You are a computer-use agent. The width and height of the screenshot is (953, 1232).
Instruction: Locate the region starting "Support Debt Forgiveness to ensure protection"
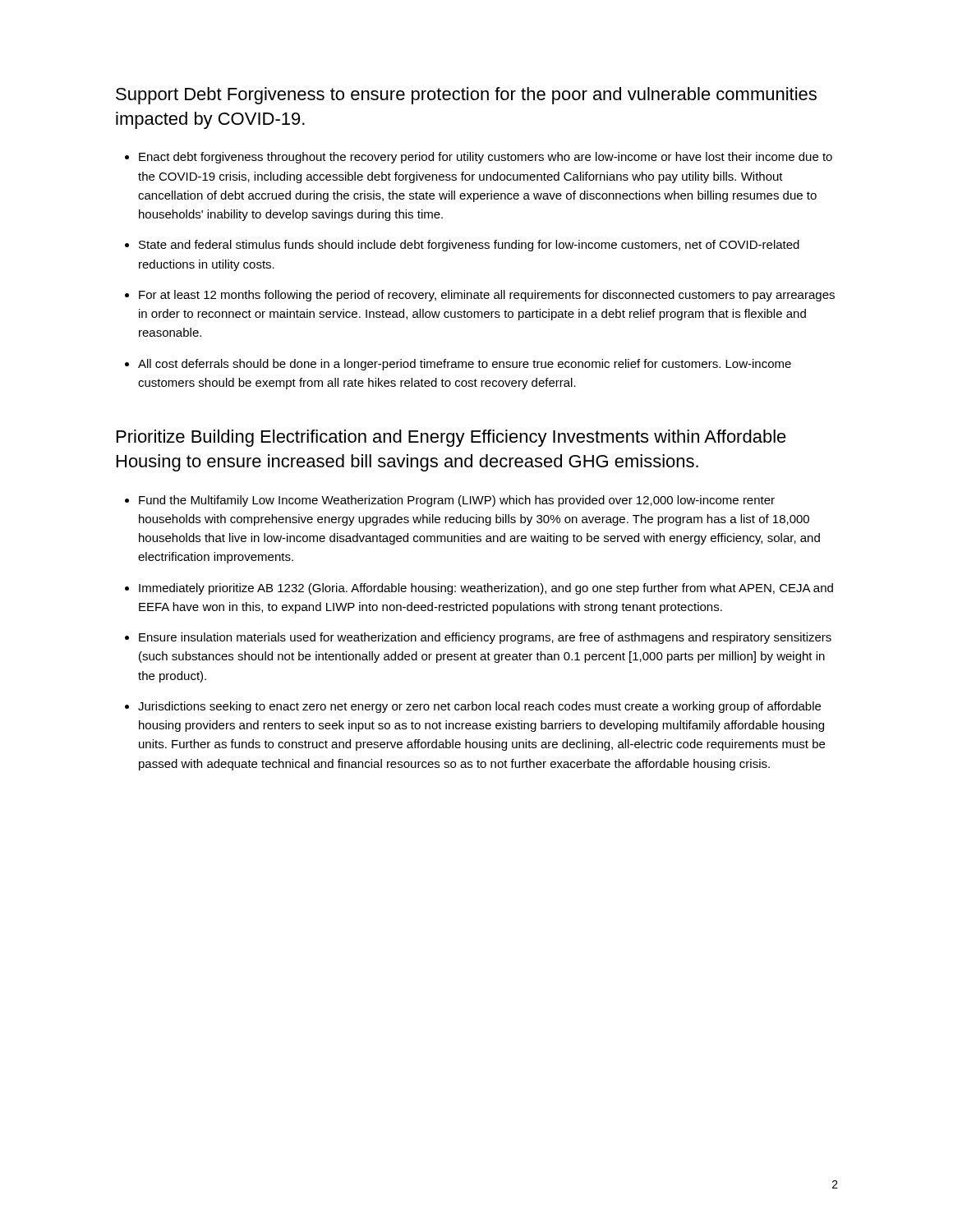[x=466, y=106]
